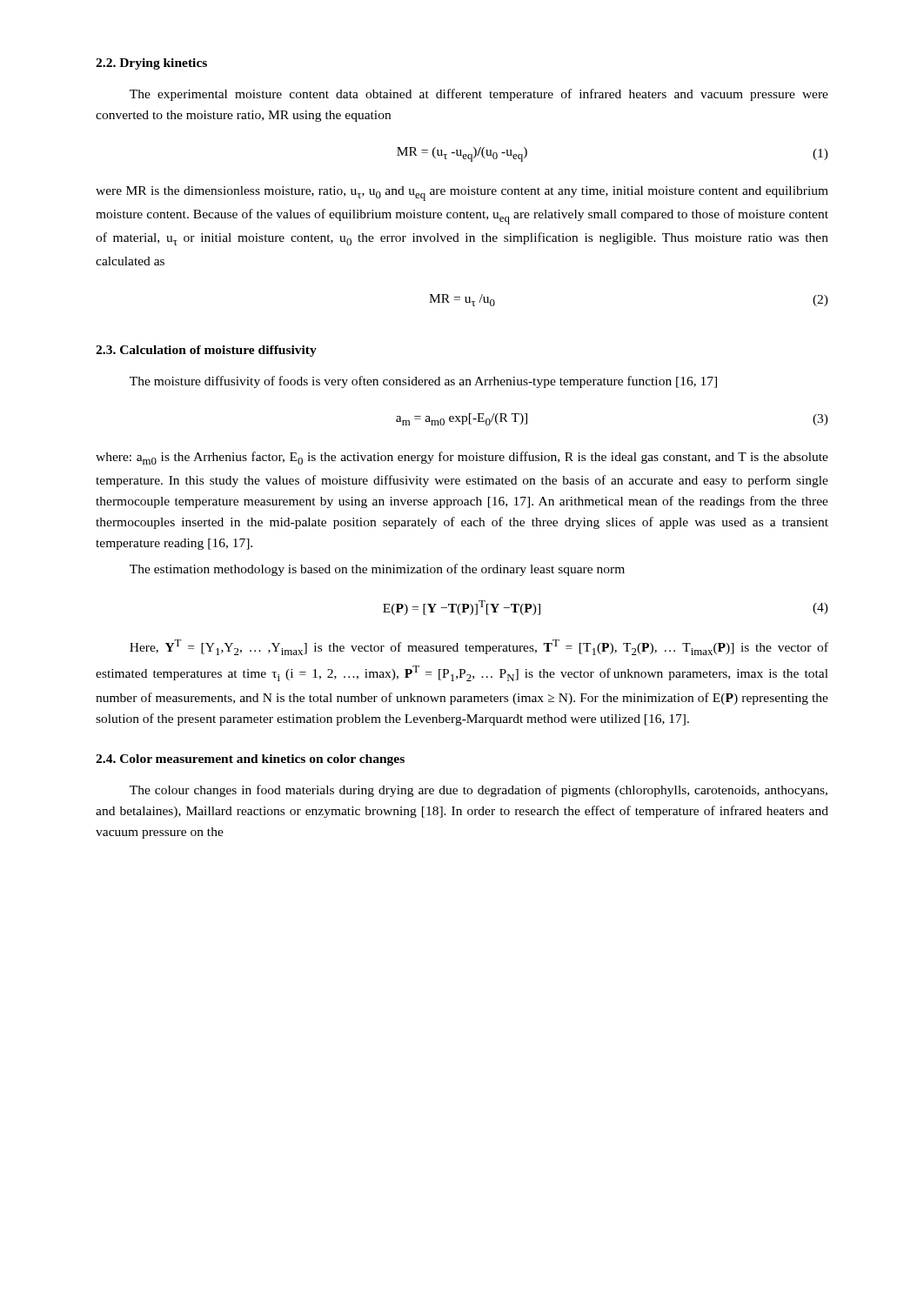The width and height of the screenshot is (924, 1305).
Task: Navigate to the region starting "were MR is the dimensionless moisture, ratio,"
Action: [x=462, y=226]
